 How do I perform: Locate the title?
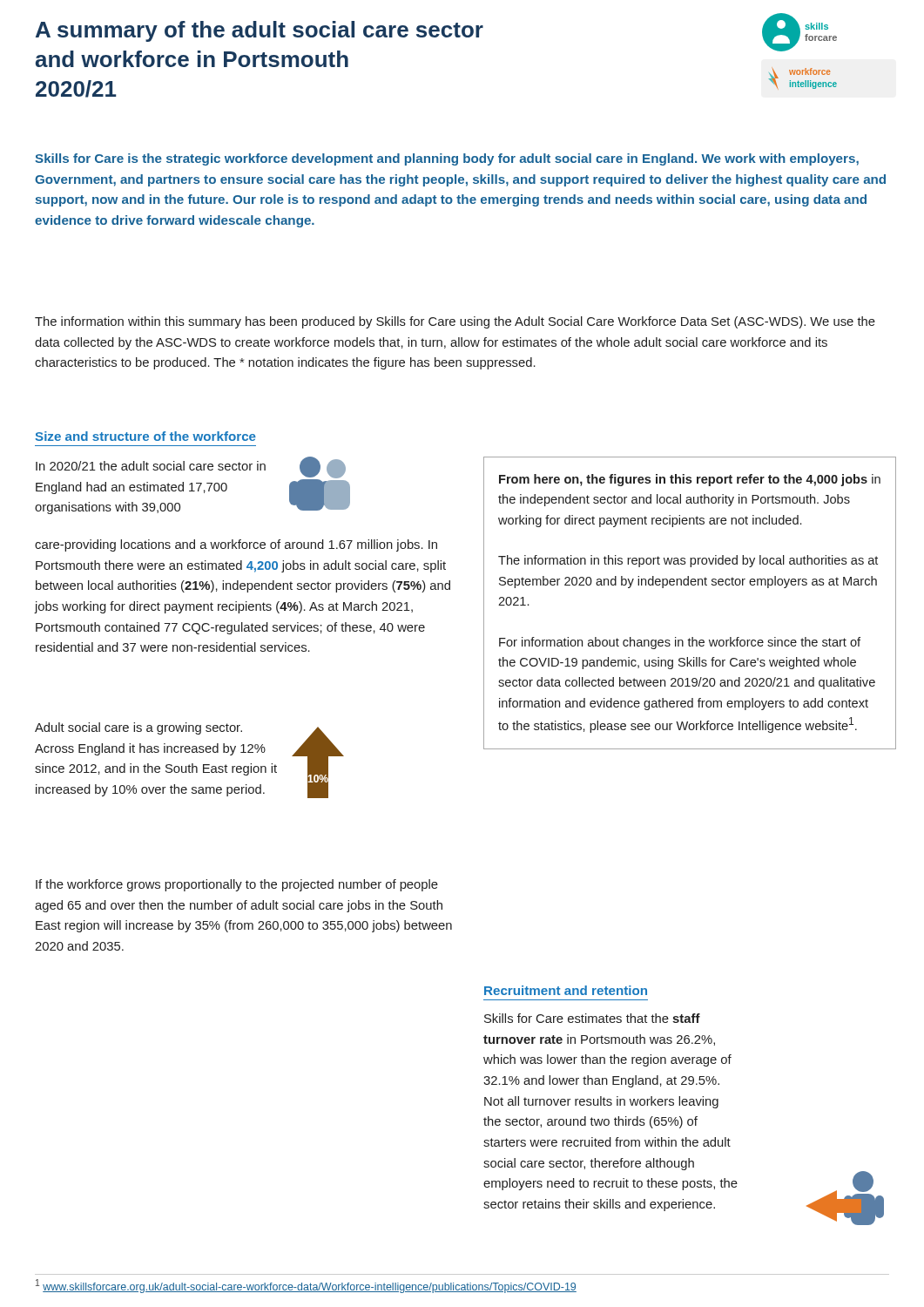(259, 59)
